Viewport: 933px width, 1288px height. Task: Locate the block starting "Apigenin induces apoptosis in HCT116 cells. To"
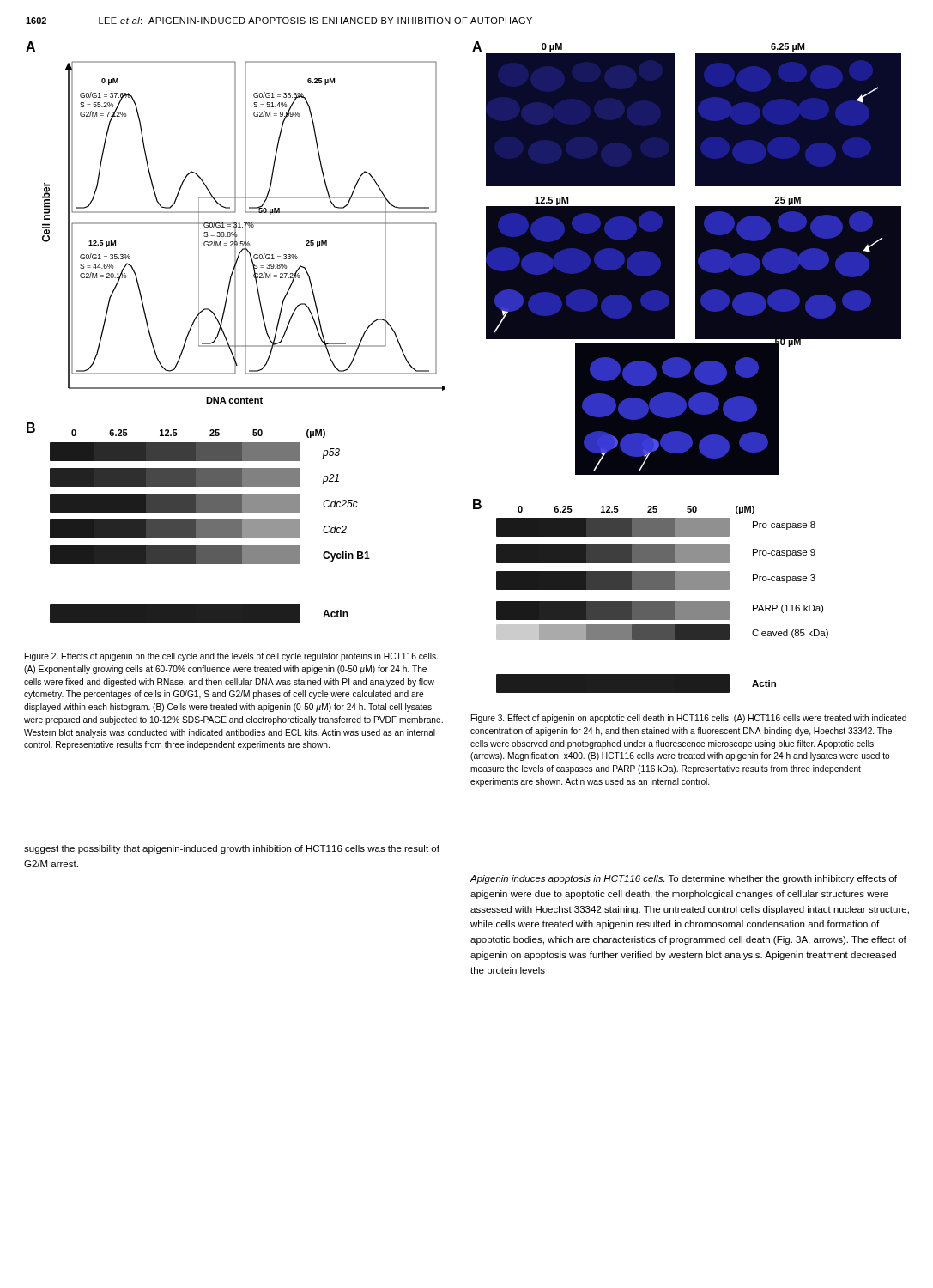point(690,924)
